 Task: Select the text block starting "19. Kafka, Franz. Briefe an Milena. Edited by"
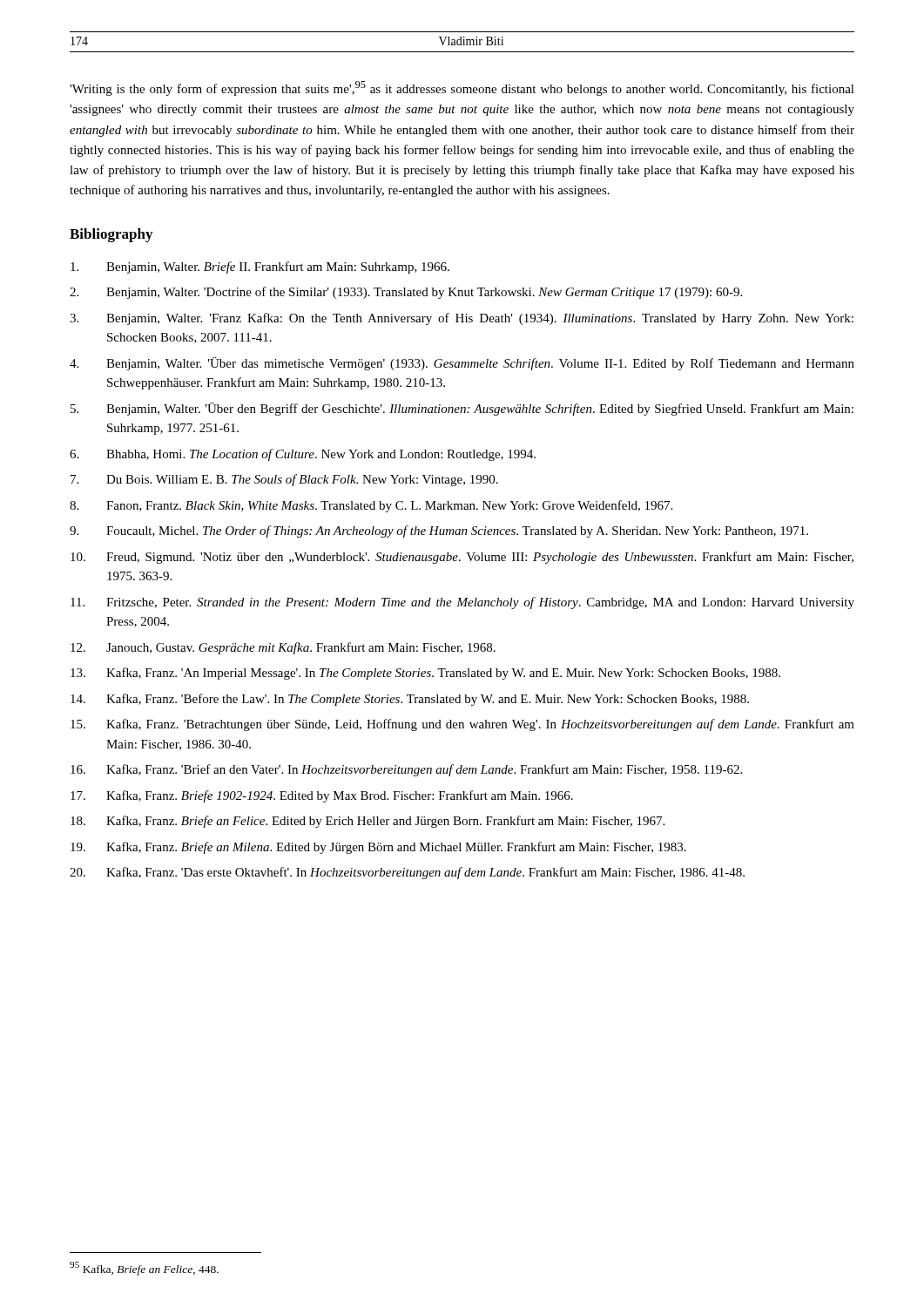(x=462, y=847)
